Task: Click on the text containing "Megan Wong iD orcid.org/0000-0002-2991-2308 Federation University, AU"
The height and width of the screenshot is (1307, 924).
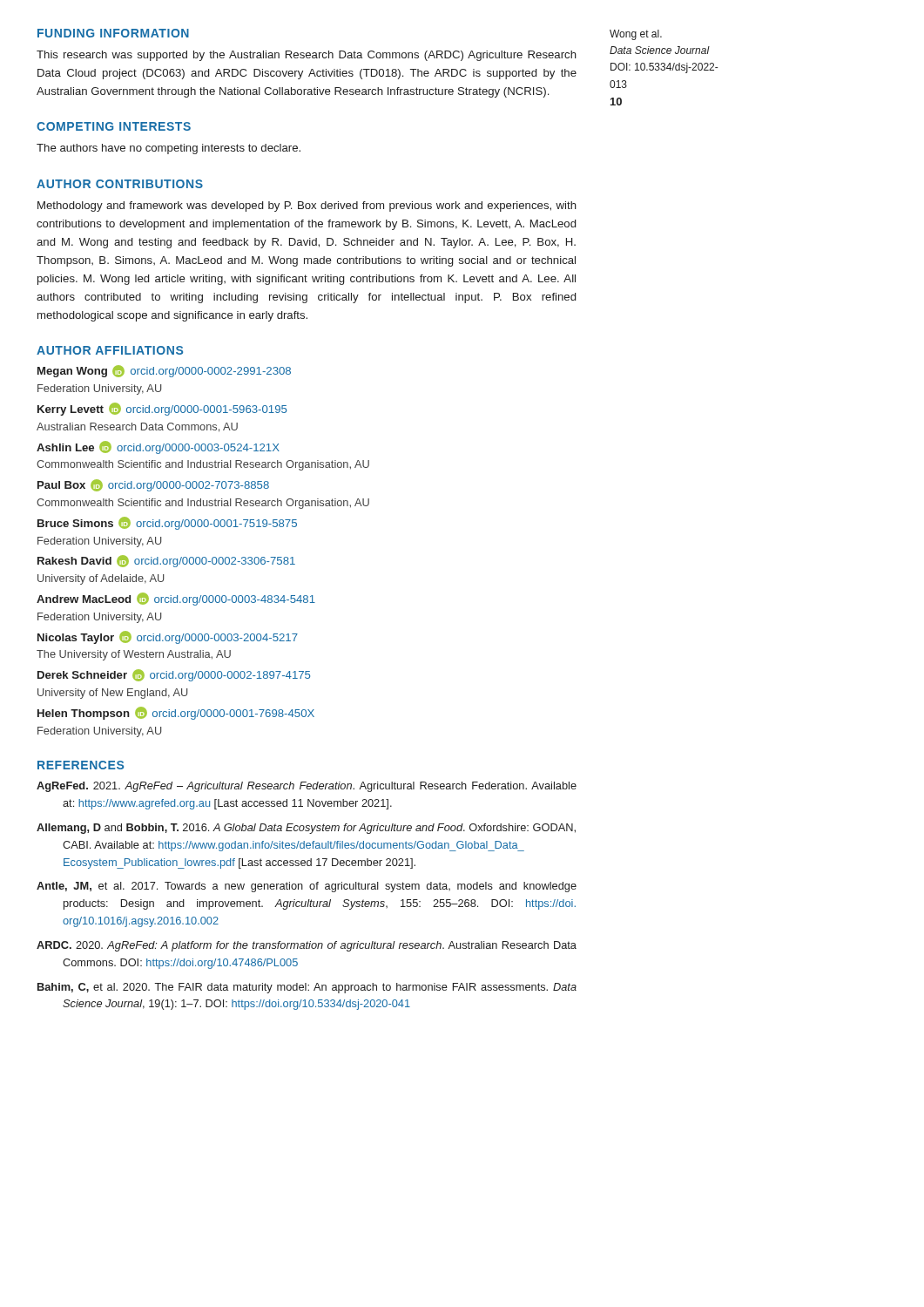Action: (x=164, y=380)
